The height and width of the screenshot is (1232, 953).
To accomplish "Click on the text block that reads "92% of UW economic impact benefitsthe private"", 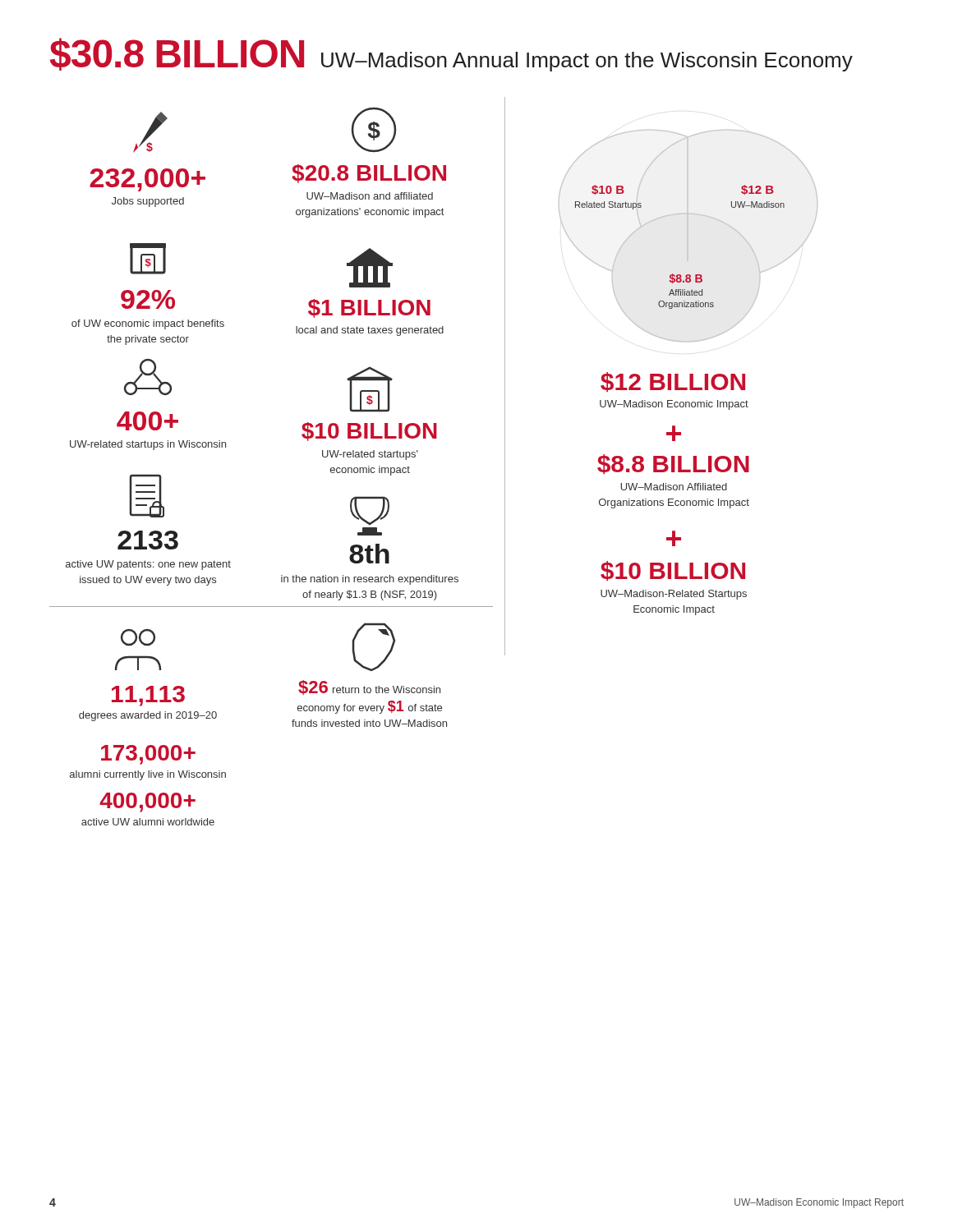I will point(148,316).
